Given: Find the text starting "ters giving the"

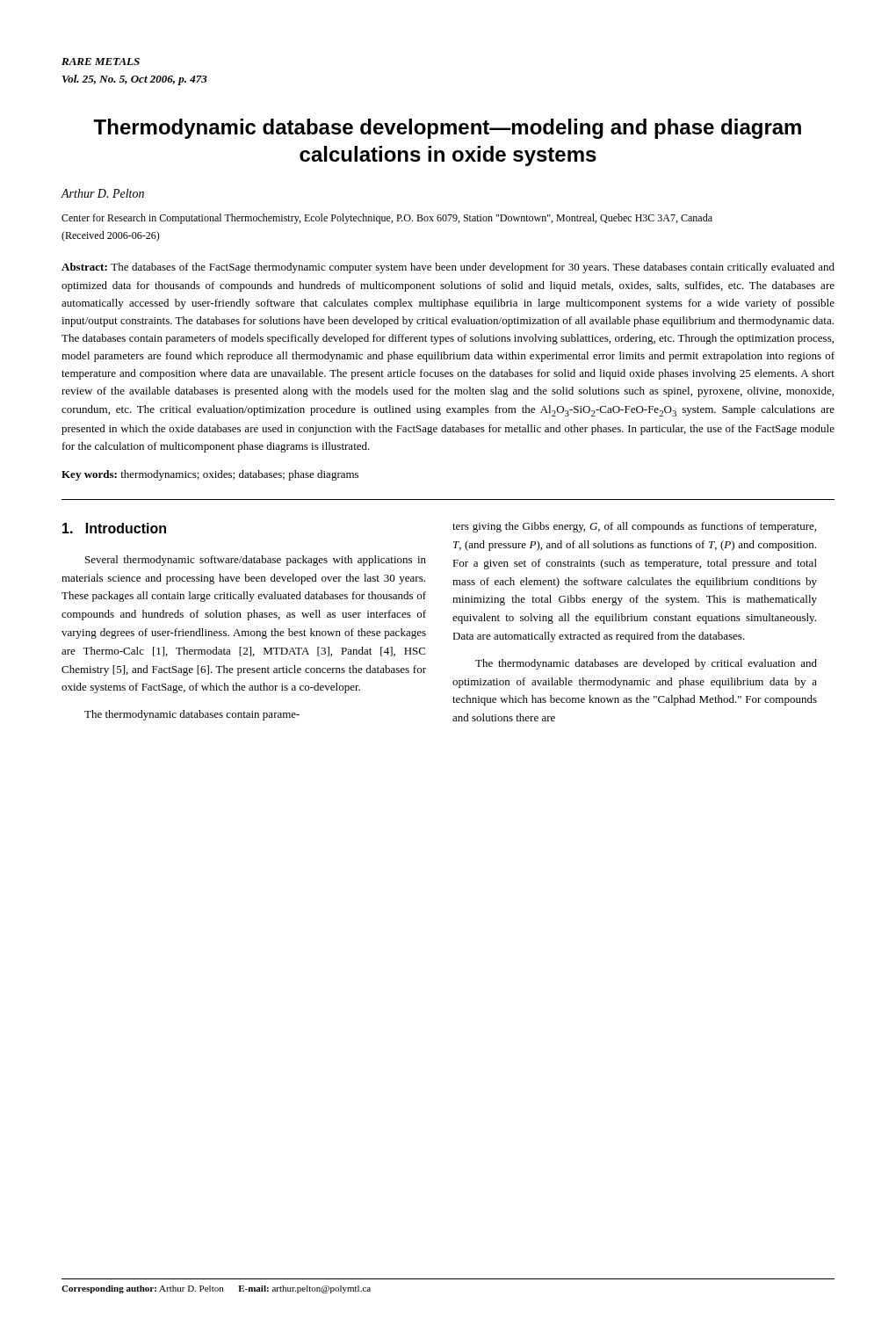Looking at the screenshot, I should pos(635,623).
